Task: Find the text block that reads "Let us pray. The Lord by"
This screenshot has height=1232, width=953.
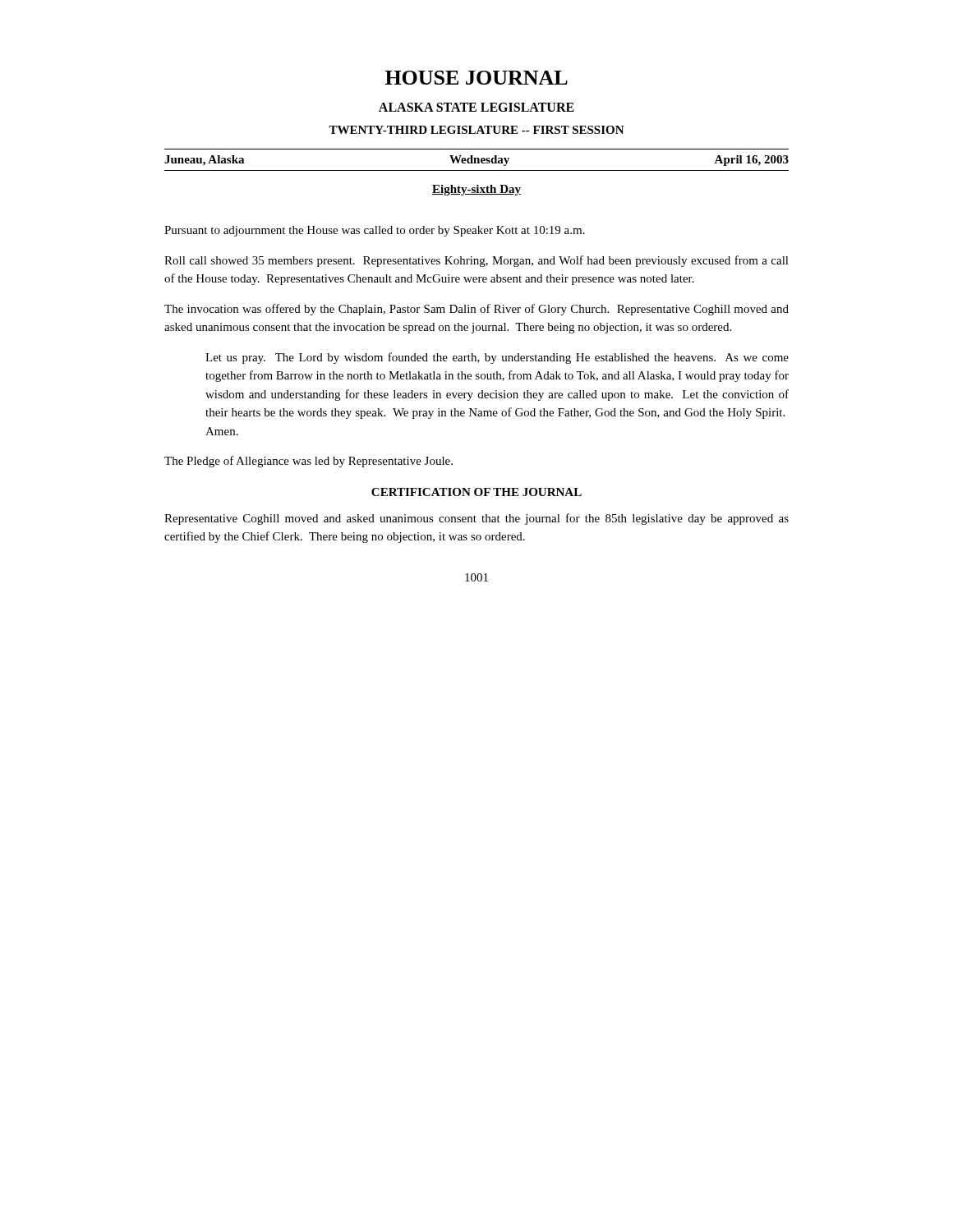Action: (x=497, y=394)
